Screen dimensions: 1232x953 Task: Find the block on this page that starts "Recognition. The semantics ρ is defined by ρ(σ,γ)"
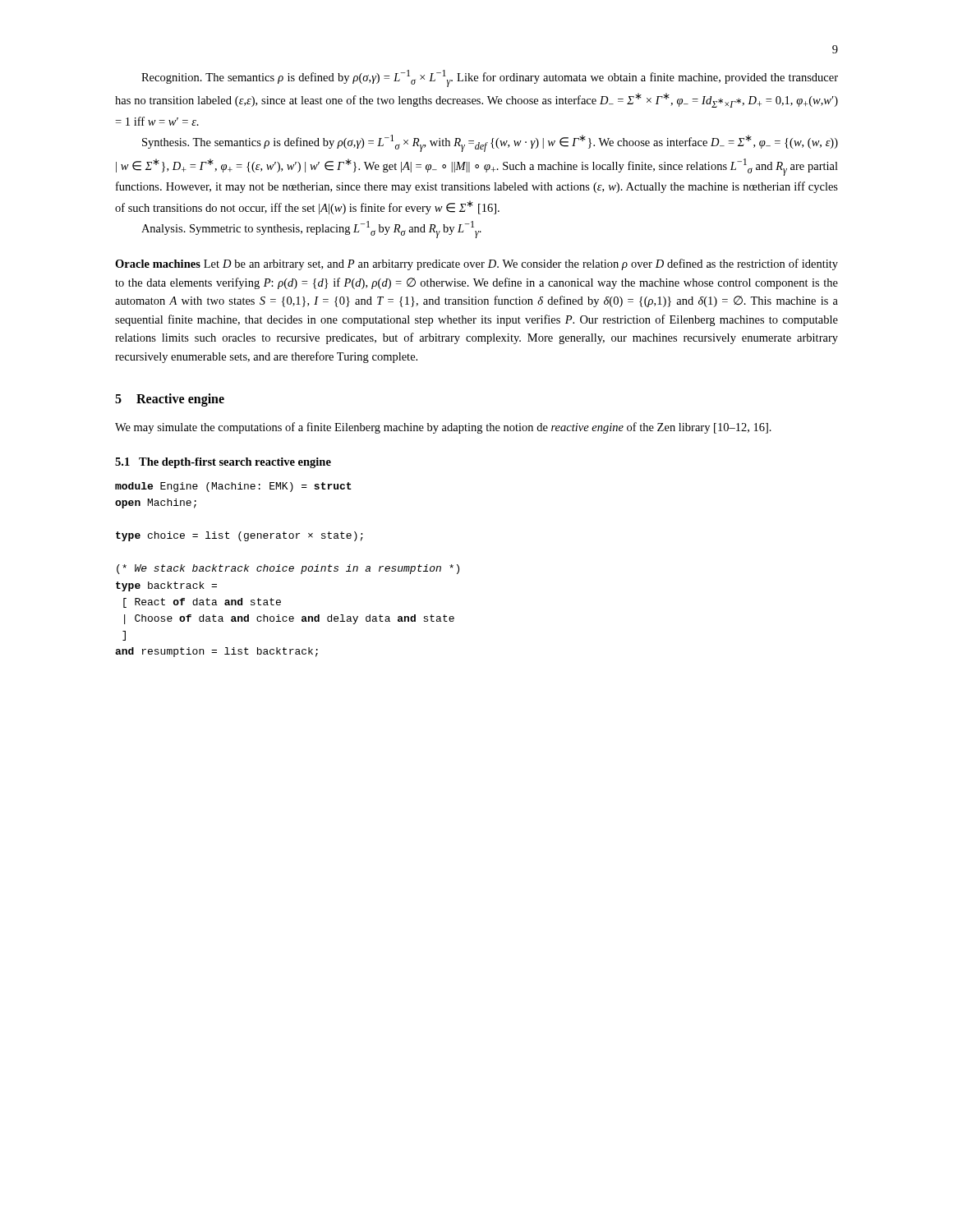click(476, 98)
